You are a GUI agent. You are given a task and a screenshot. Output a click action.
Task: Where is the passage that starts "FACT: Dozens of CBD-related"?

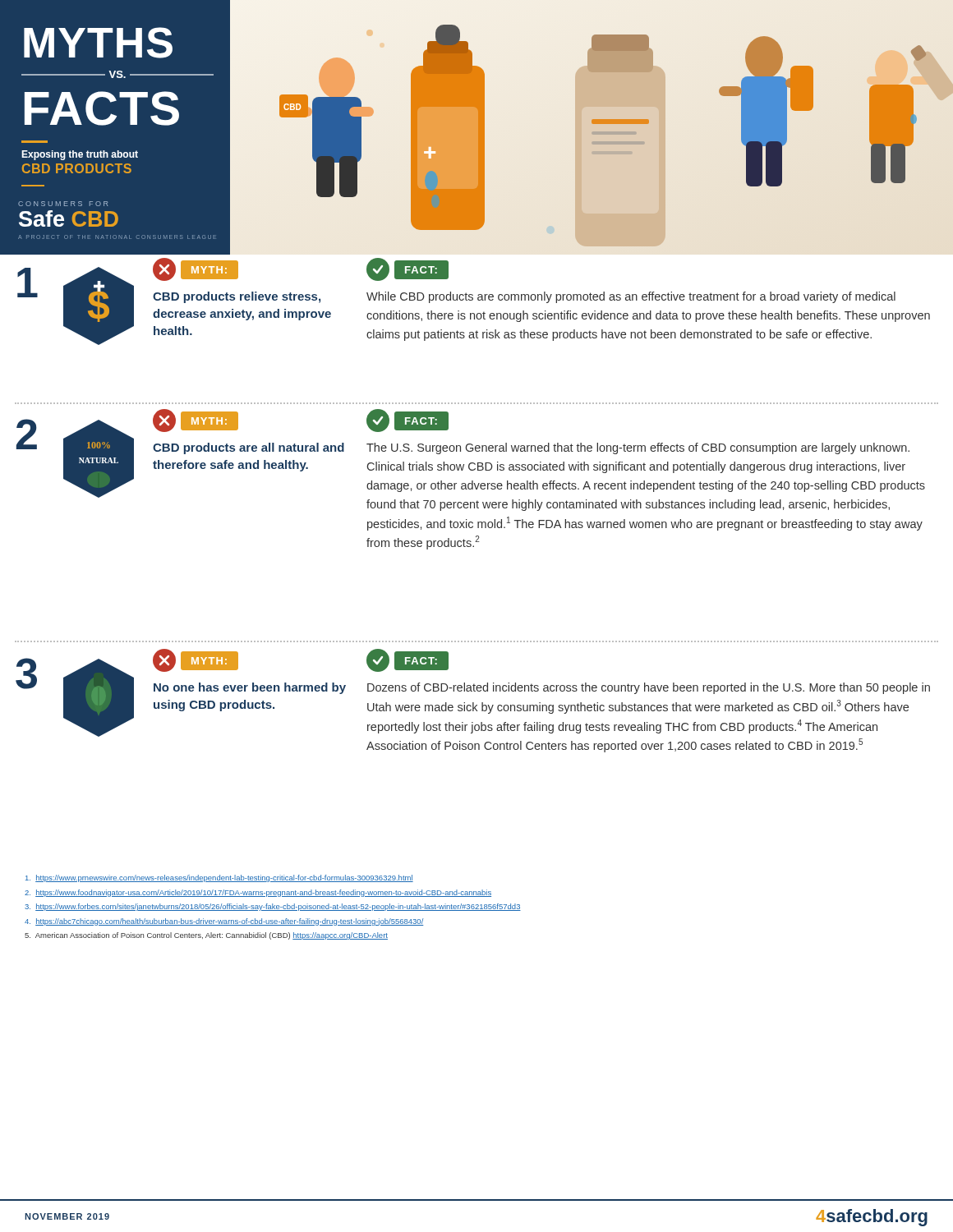click(x=650, y=702)
